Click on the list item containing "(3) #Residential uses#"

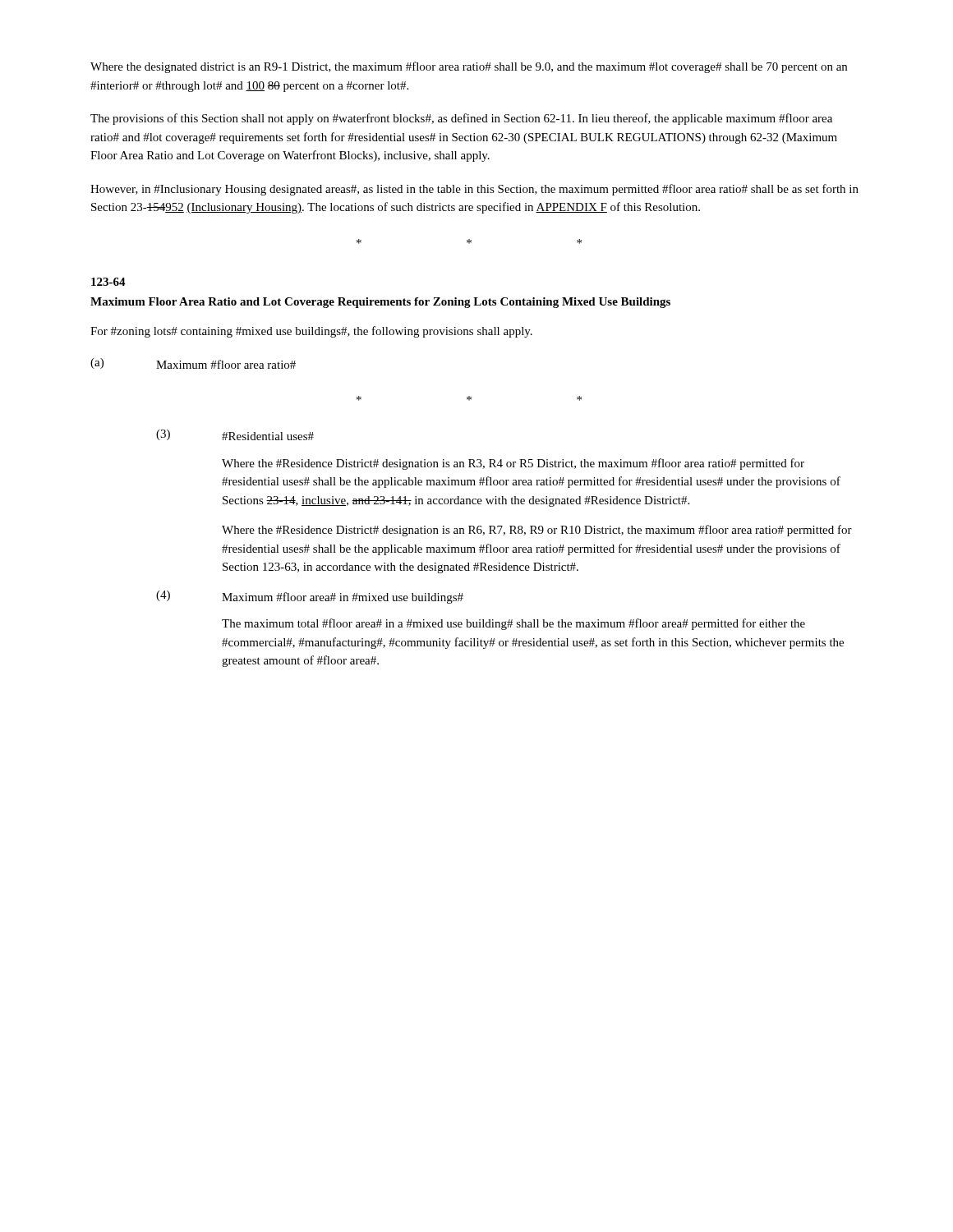235,435
